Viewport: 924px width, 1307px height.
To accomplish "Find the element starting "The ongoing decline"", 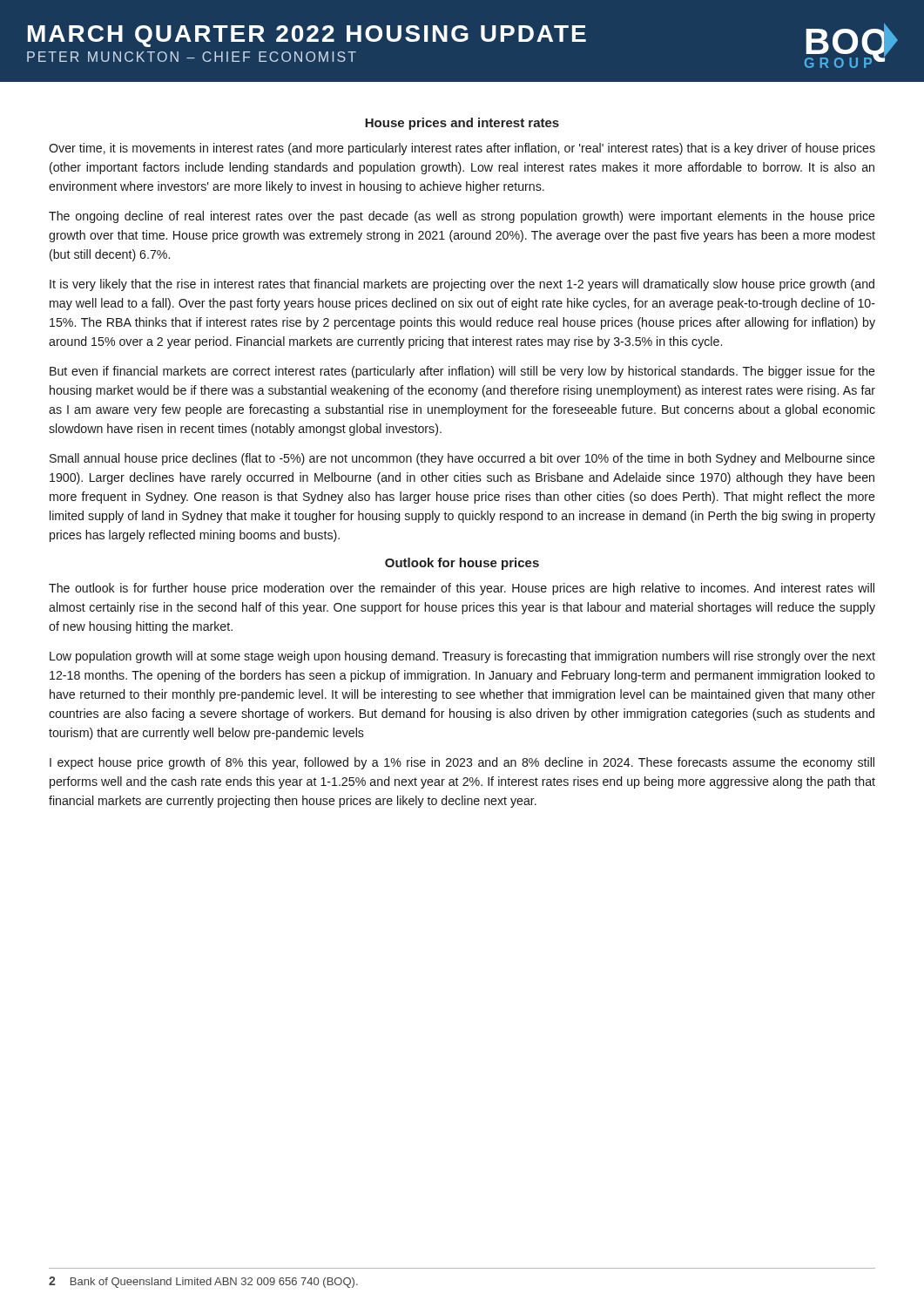I will [462, 235].
